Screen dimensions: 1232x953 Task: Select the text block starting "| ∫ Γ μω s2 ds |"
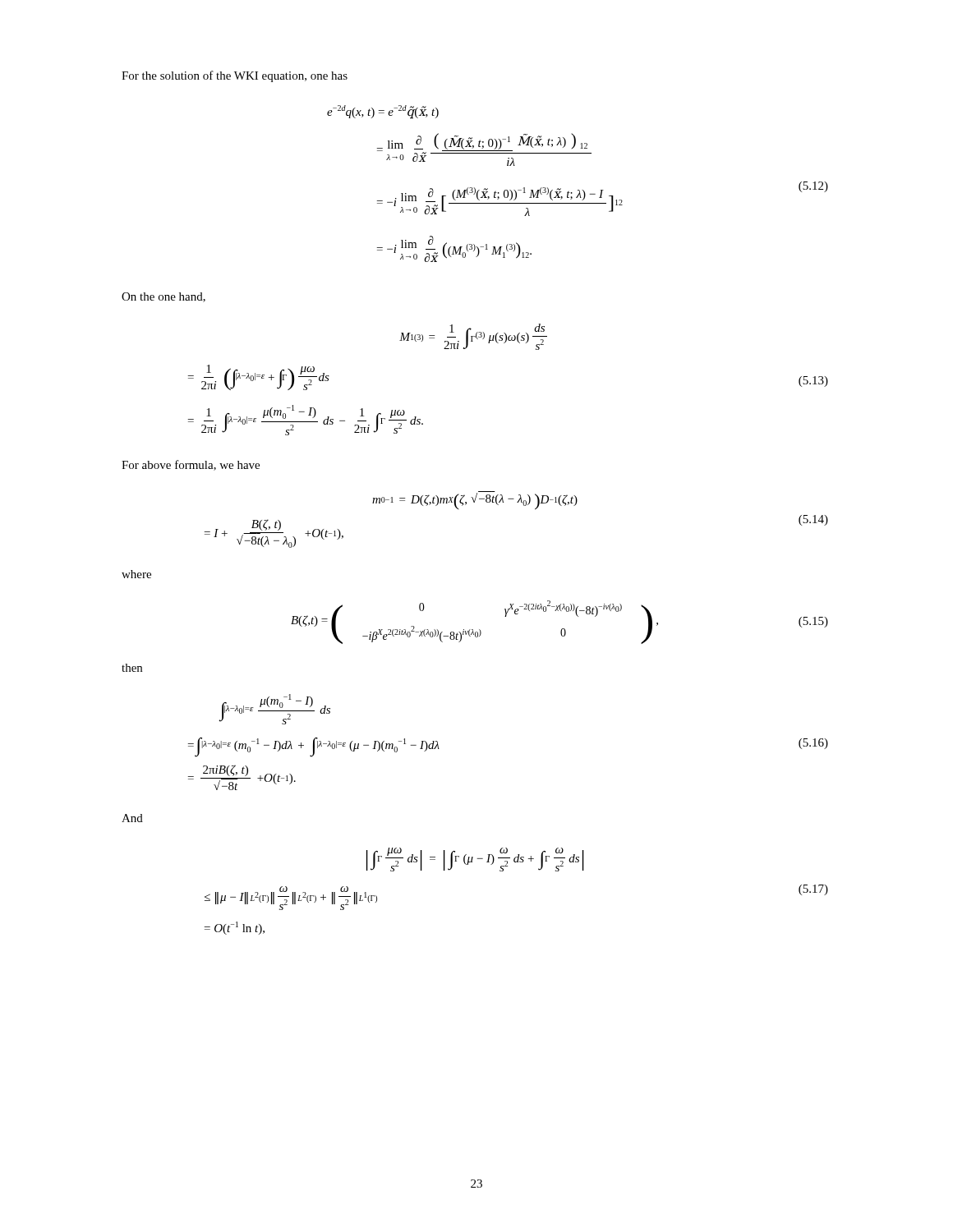(x=475, y=860)
